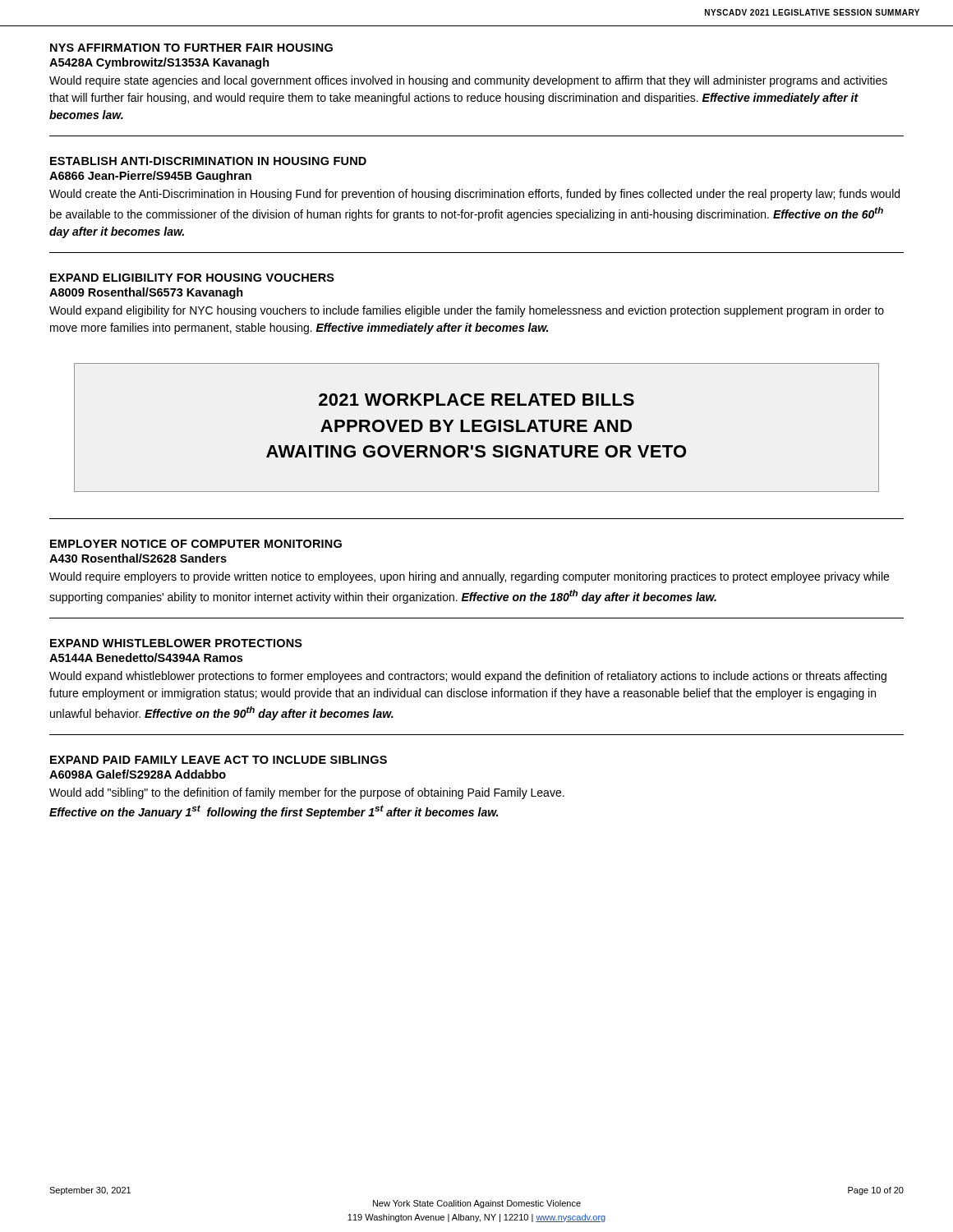Select the title with the text "2021 WORKPLACE RELATED BILLS APPROVED BY LEGISLATURE AND"
The image size is (953, 1232).
click(x=476, y=426)
